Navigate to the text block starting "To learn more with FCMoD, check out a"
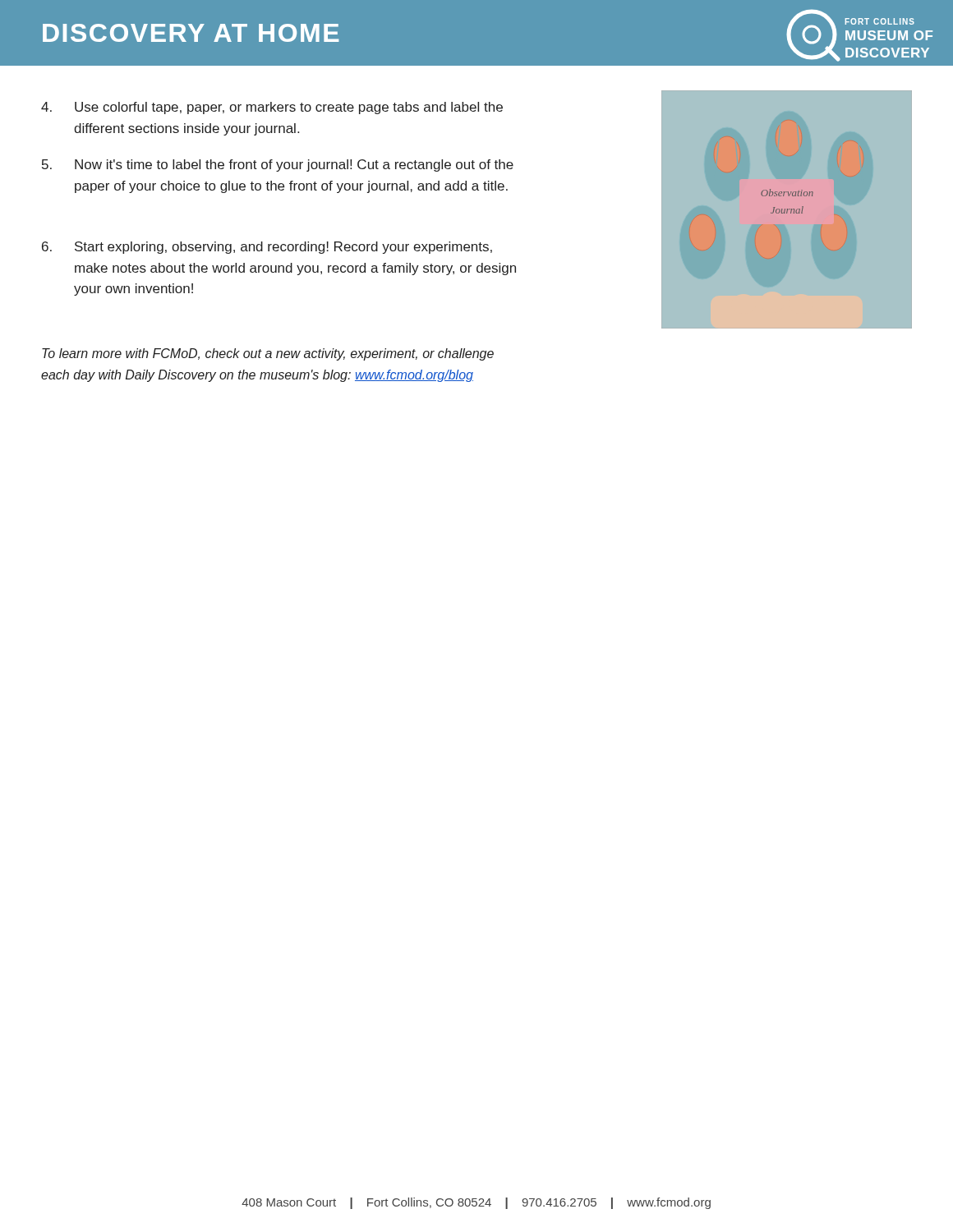The image size is (953, 1232). point(268,364)
